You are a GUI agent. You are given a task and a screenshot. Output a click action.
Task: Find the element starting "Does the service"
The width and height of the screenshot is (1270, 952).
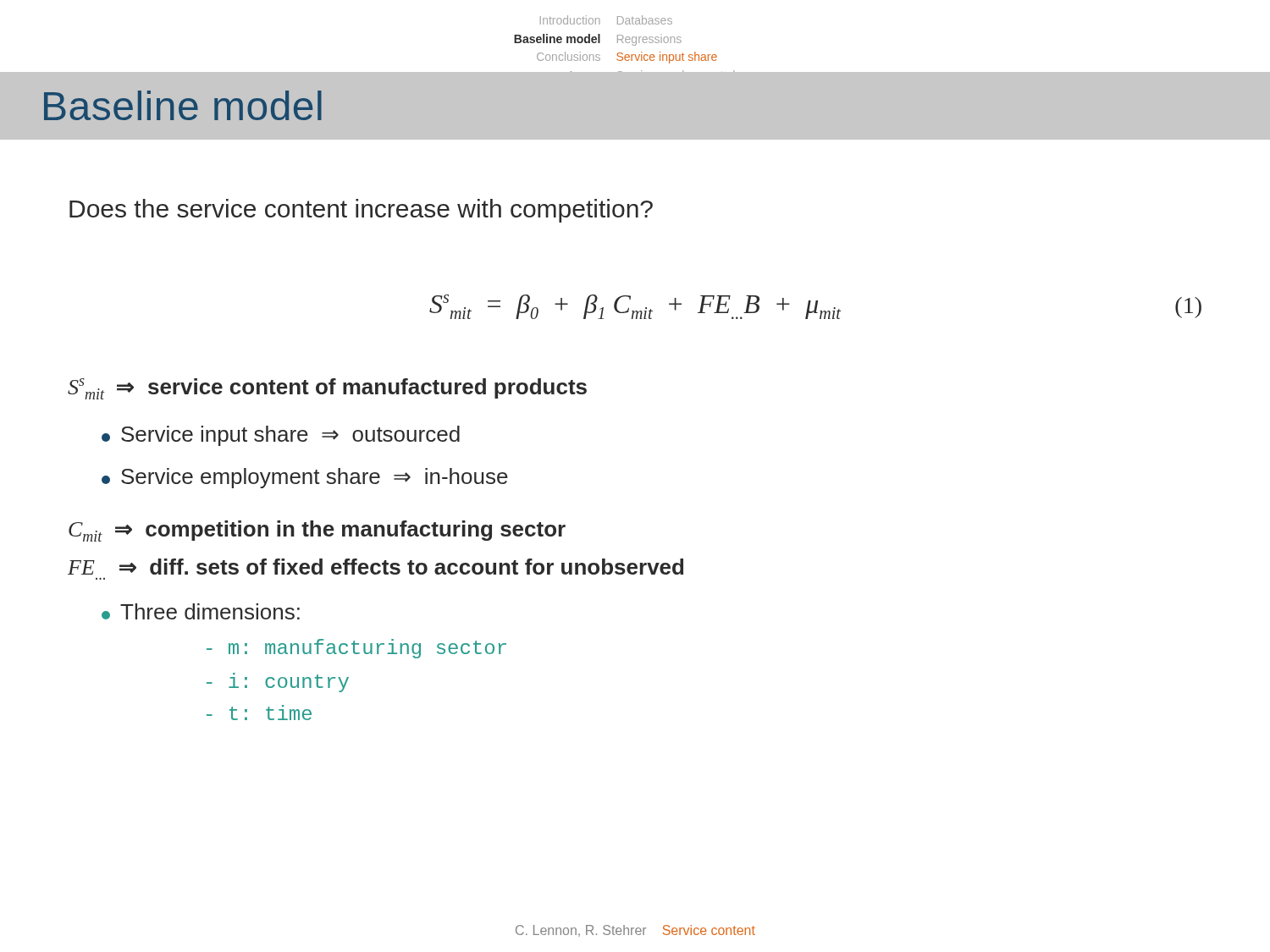click(x=361, y=209)
